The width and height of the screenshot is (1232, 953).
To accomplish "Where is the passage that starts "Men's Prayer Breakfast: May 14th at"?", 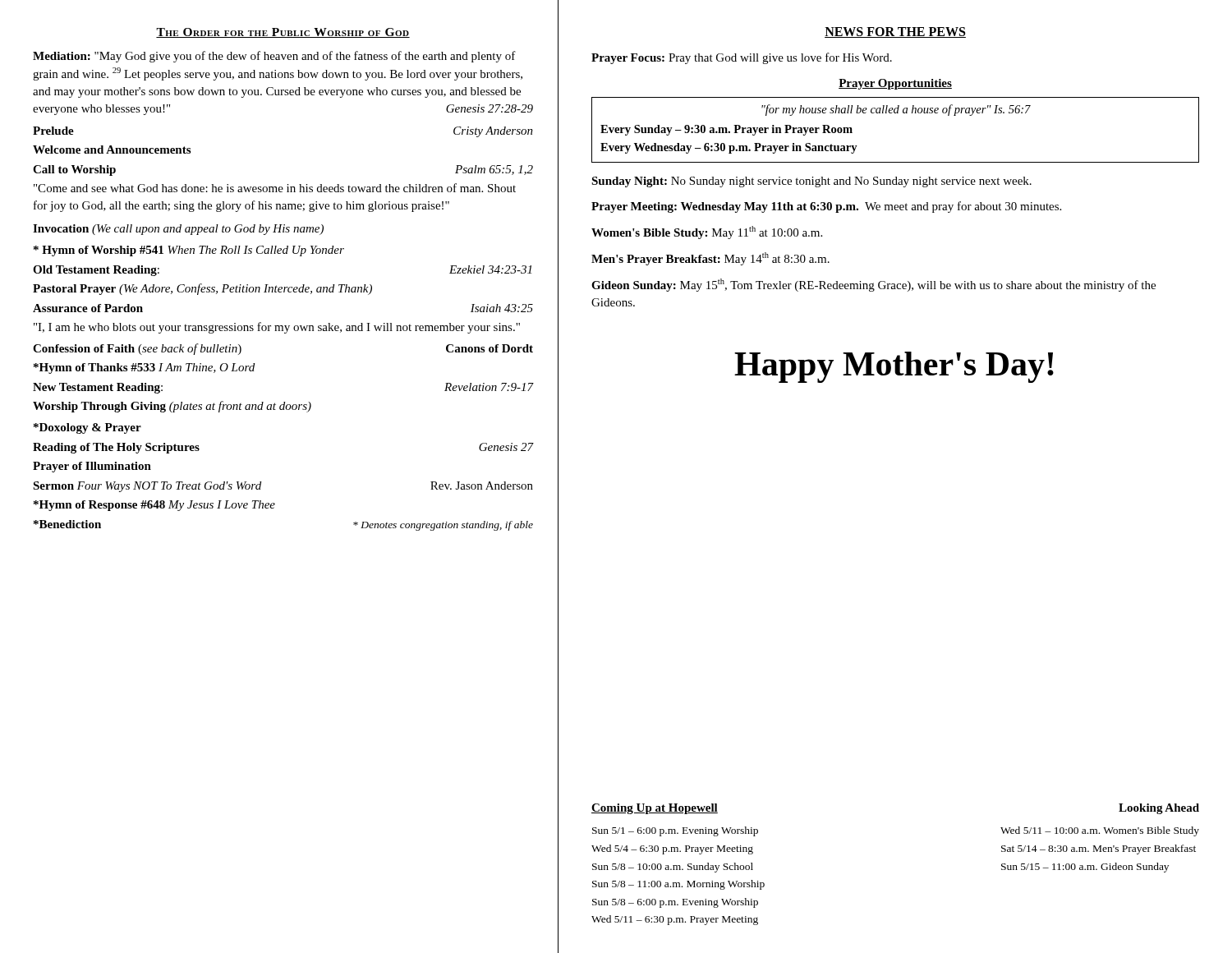I will coord(711,258).
